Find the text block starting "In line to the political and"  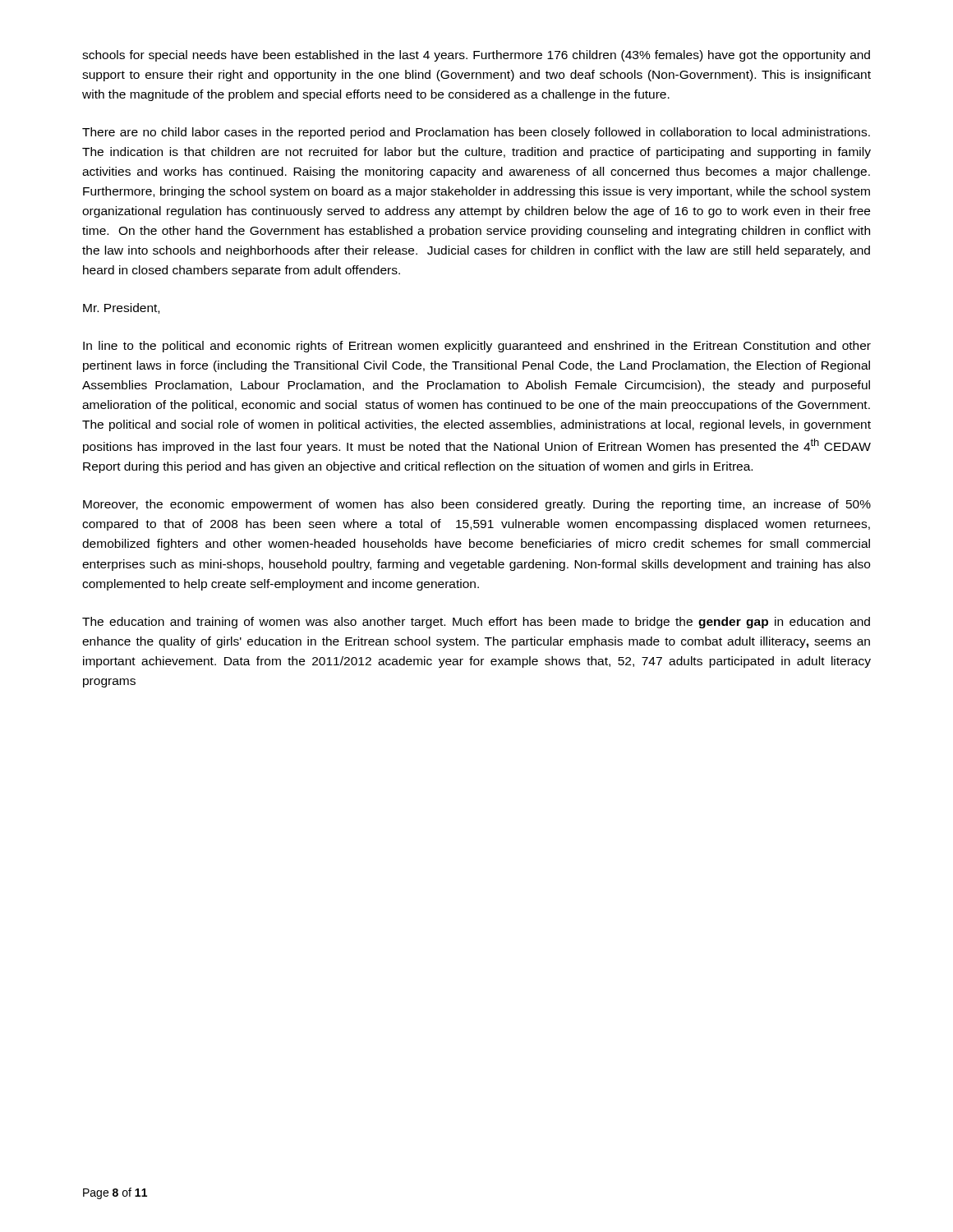coord(476,406)
